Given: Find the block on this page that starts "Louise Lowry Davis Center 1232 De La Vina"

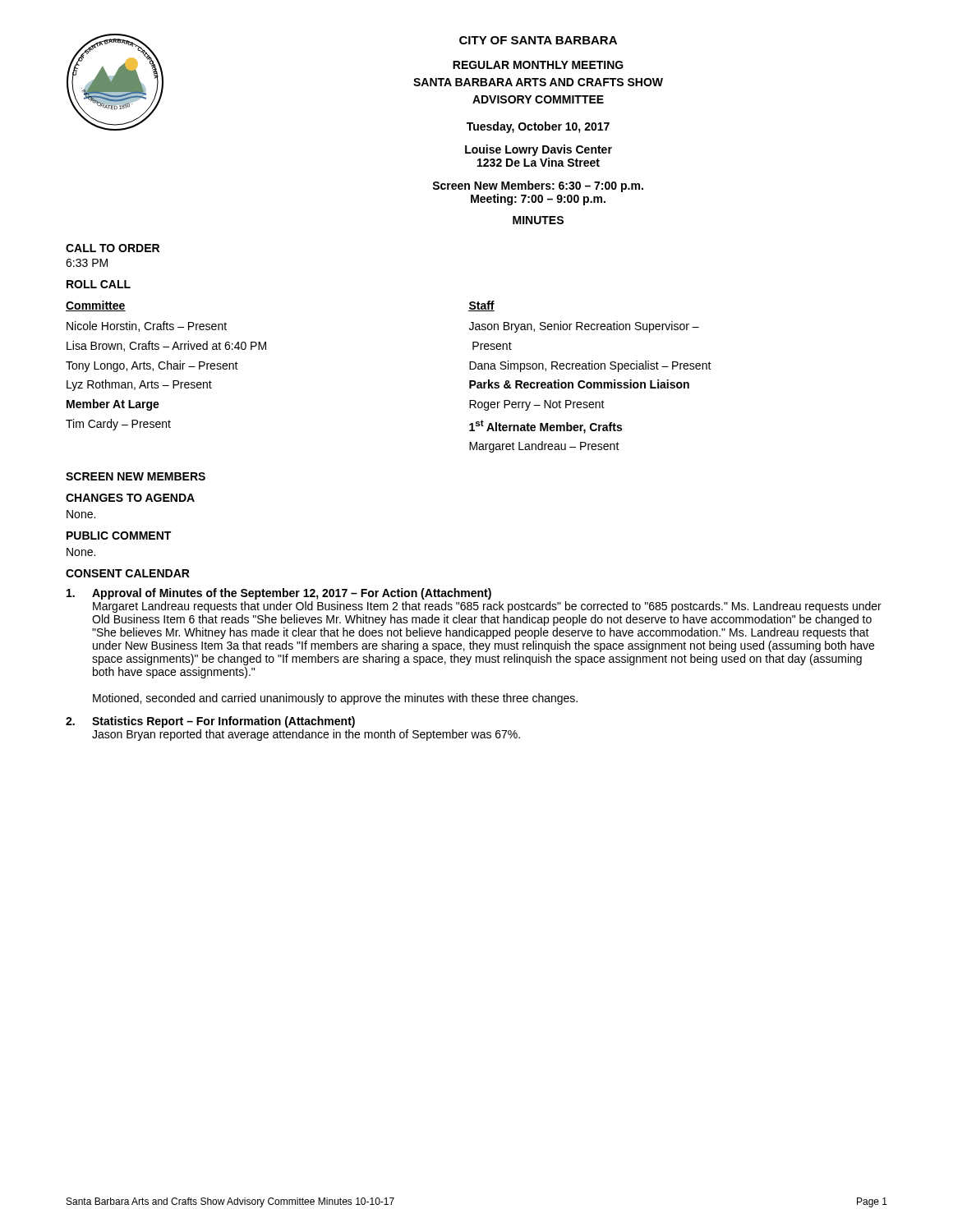Looking at the screenshot, I should coord(538,156).
